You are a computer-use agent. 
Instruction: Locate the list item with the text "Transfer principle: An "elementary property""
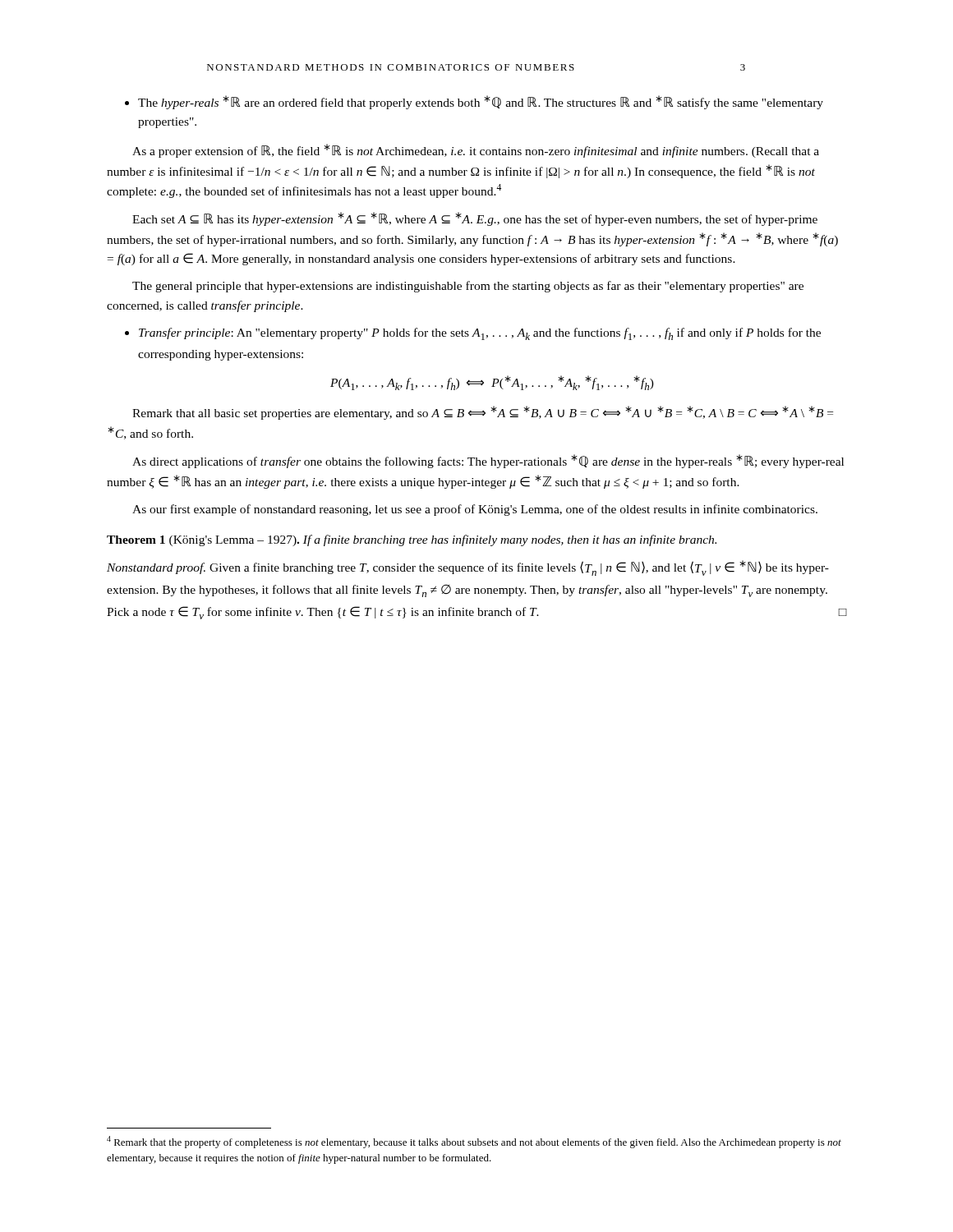tap(480, 334)
